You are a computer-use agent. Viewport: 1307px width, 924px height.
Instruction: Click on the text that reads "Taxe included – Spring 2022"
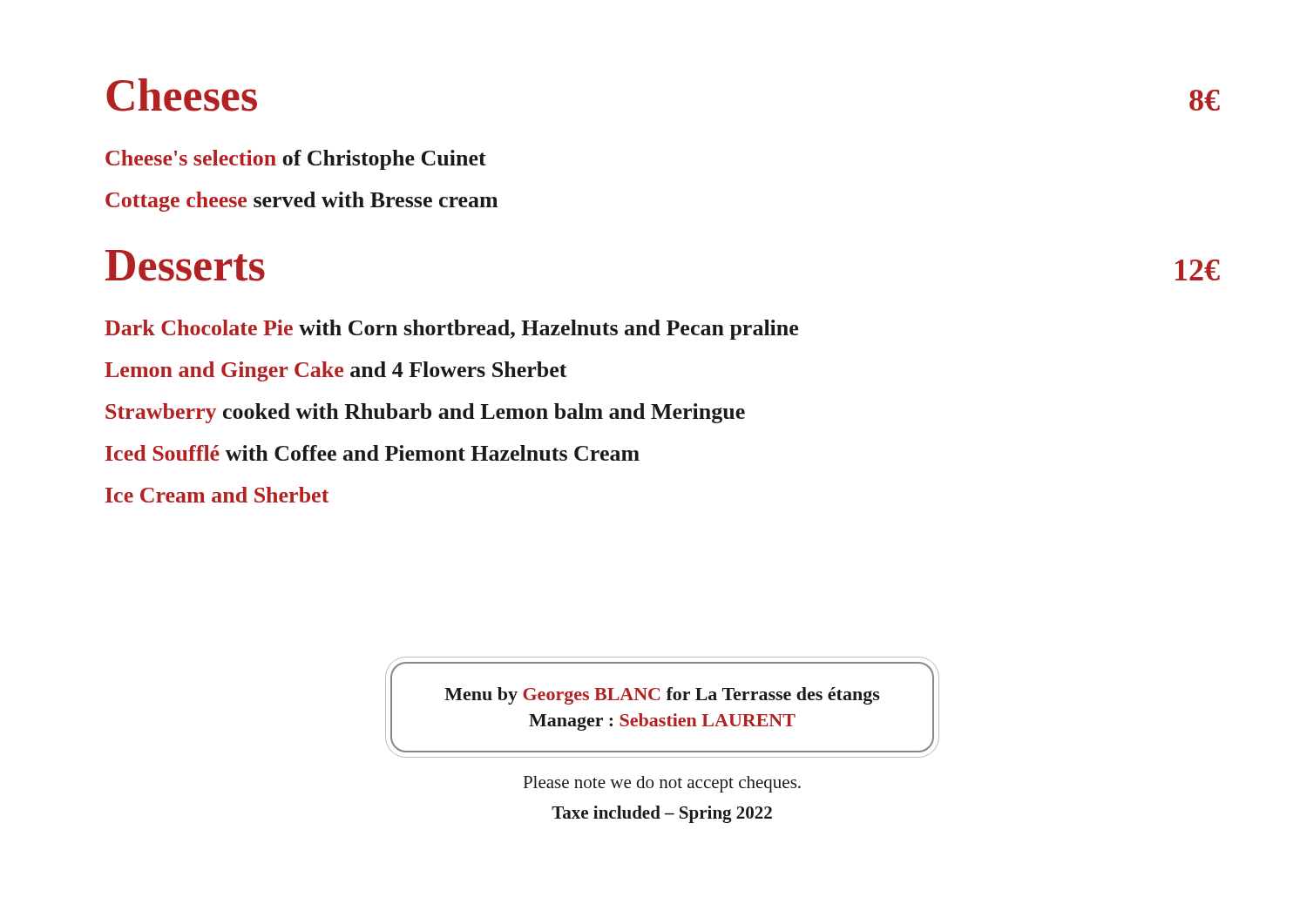point(662,813)
